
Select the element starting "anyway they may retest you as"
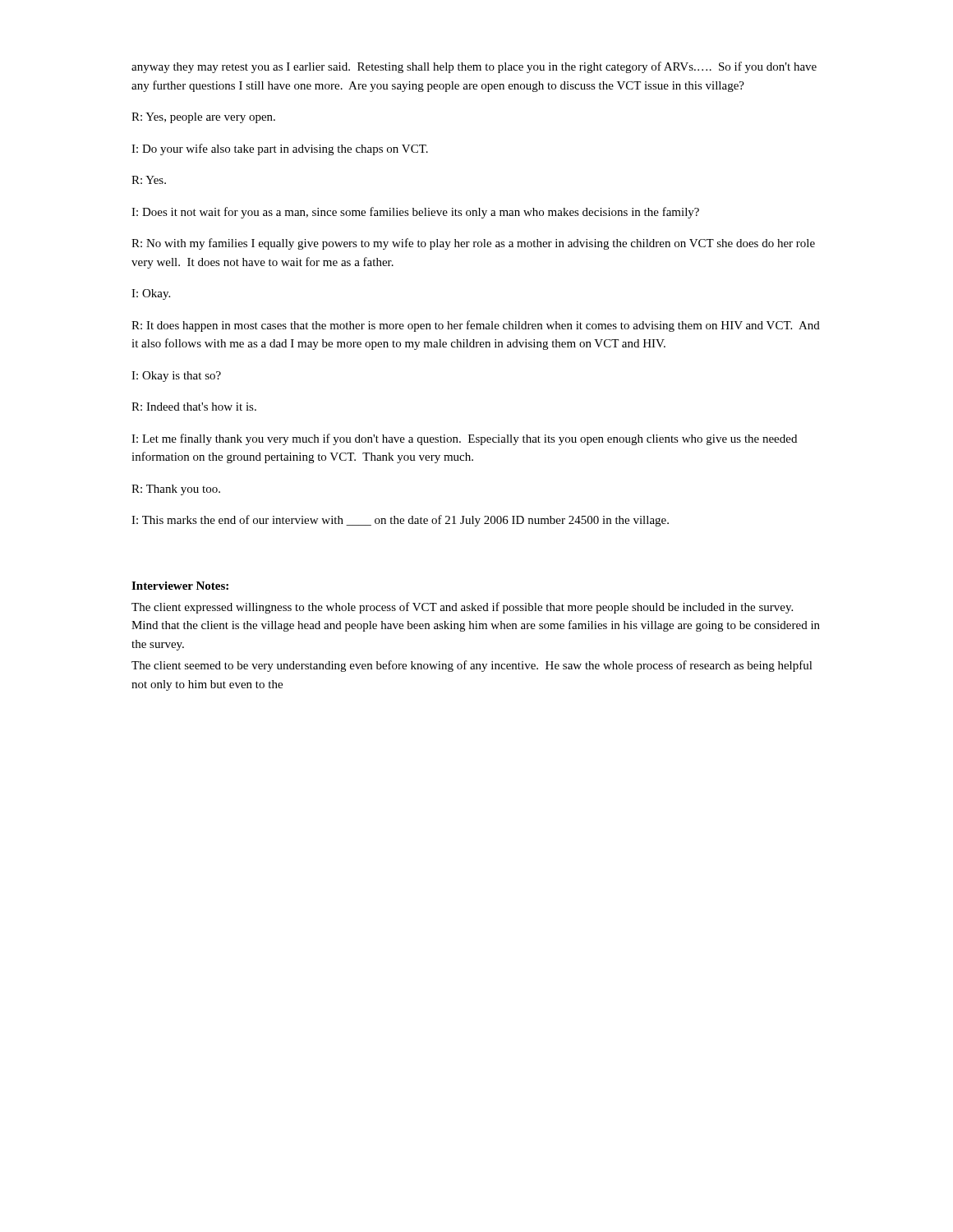click(474, 76)
